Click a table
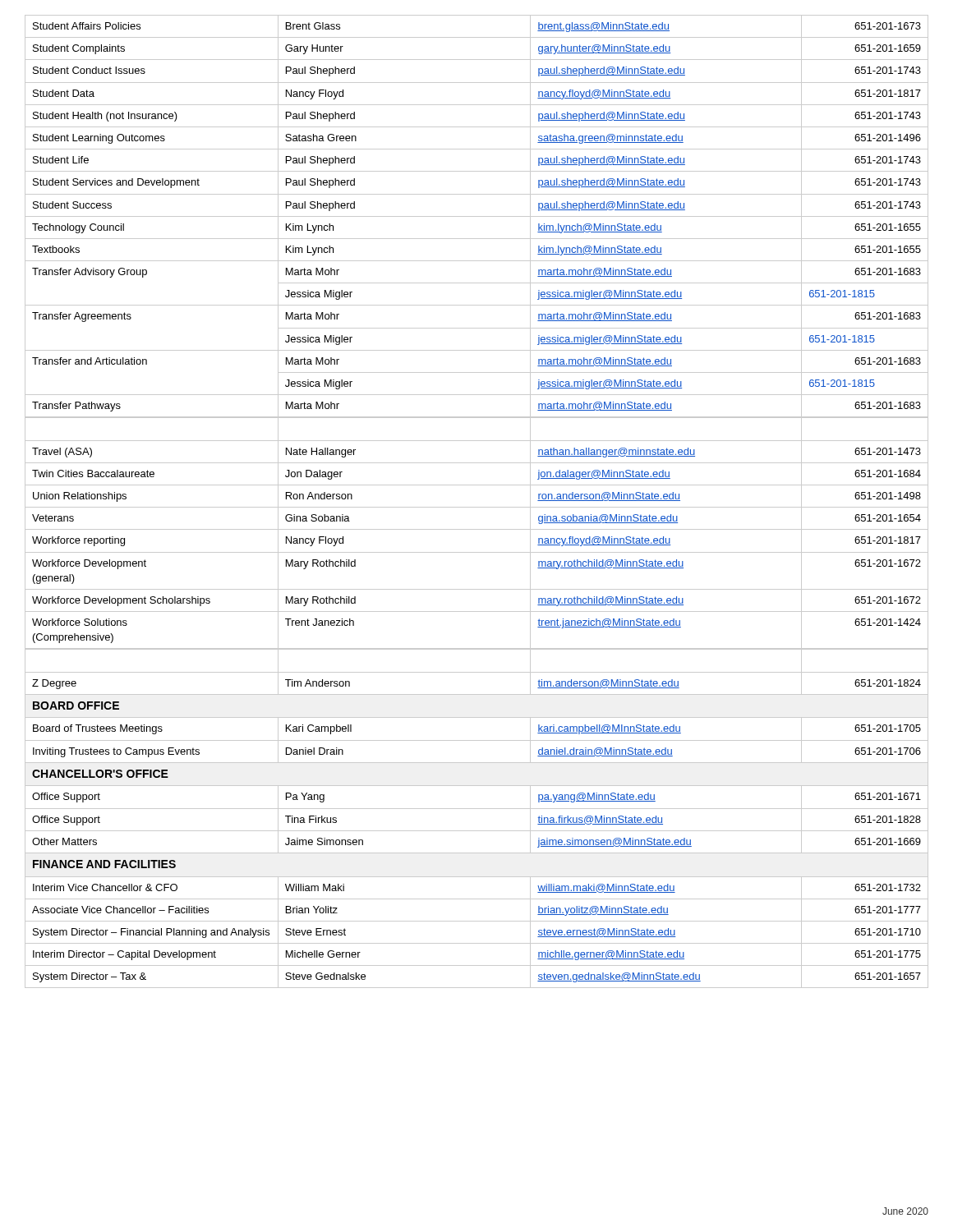This screenshot has height=1232, width=953. (x=476, y=502)
